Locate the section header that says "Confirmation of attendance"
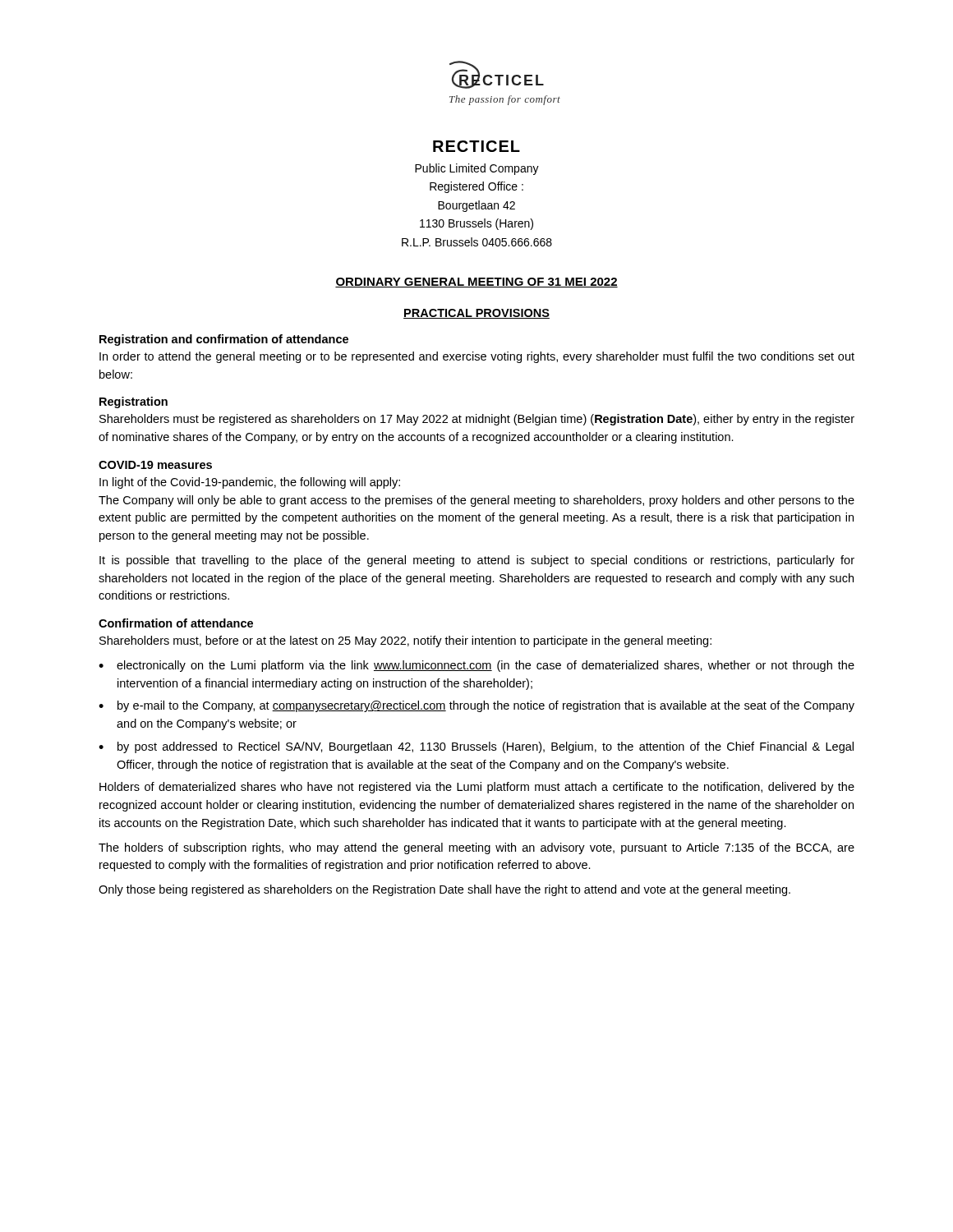Viewport: 953px width, 1232px height. coord(176,624)
